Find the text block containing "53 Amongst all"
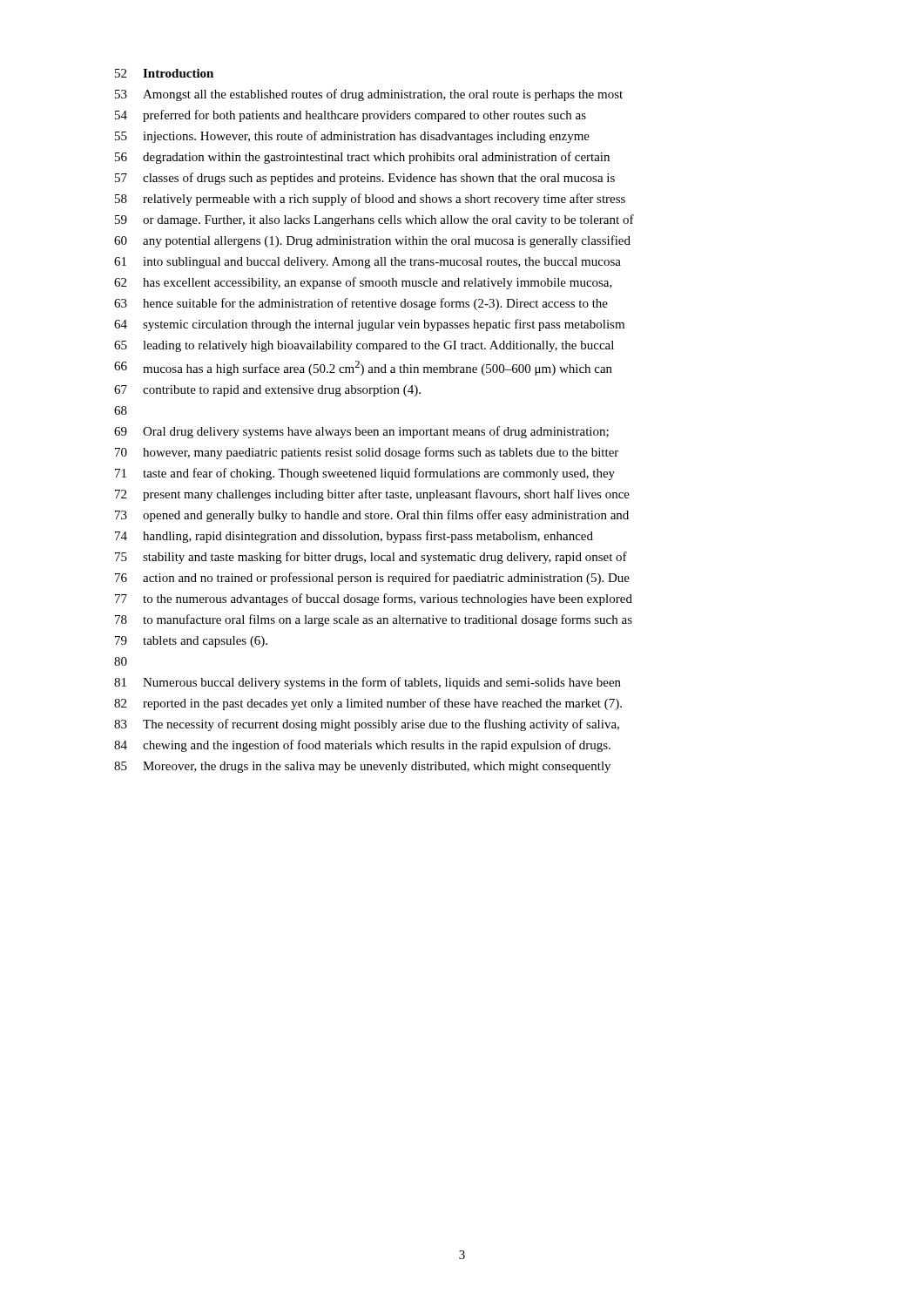This screenshot has height=1307, width=924. (462, 242)
